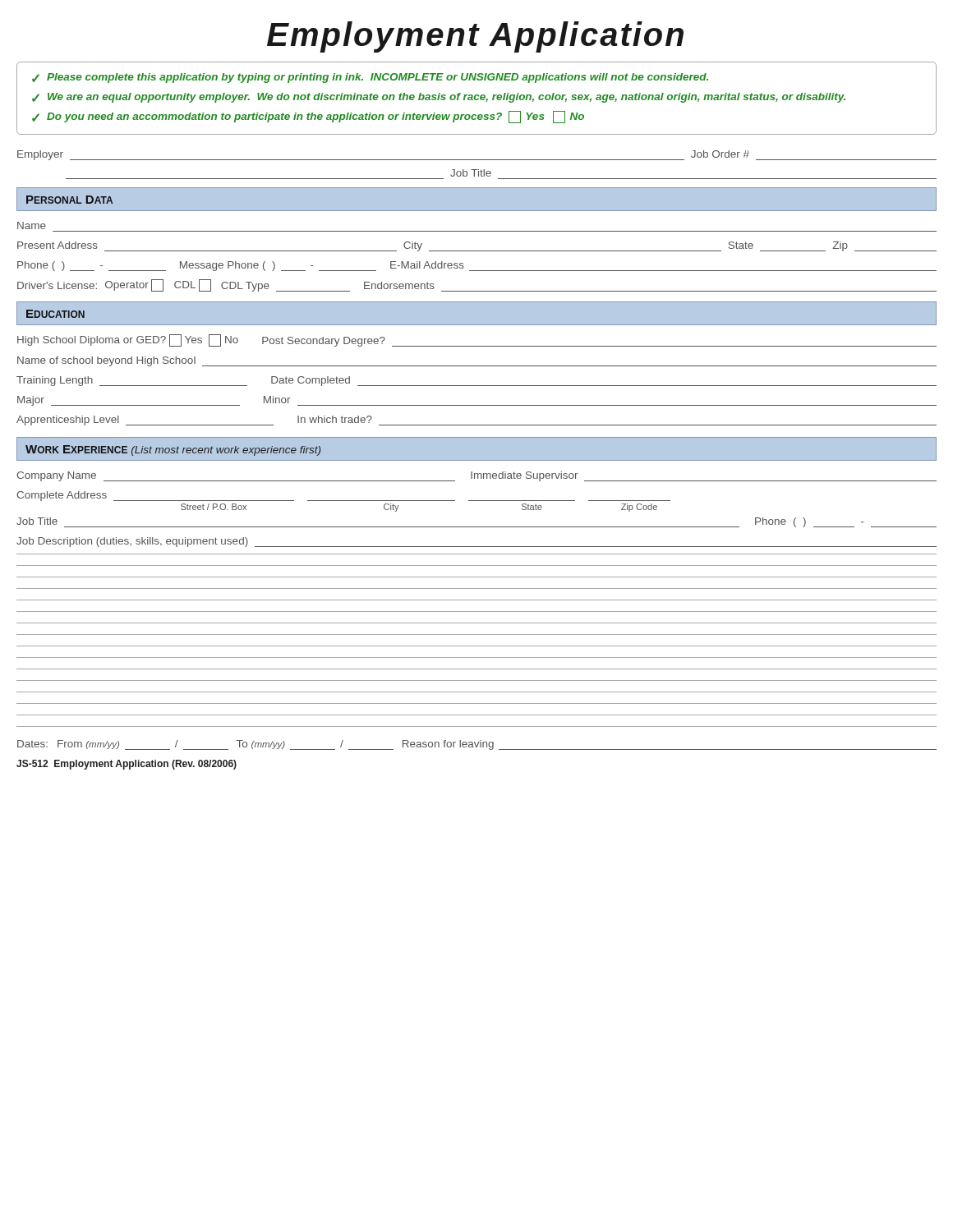Where does it say "Training Length Date Completed"?
The height and width of the screenshot is (1232, 953).
pos(476,380)
